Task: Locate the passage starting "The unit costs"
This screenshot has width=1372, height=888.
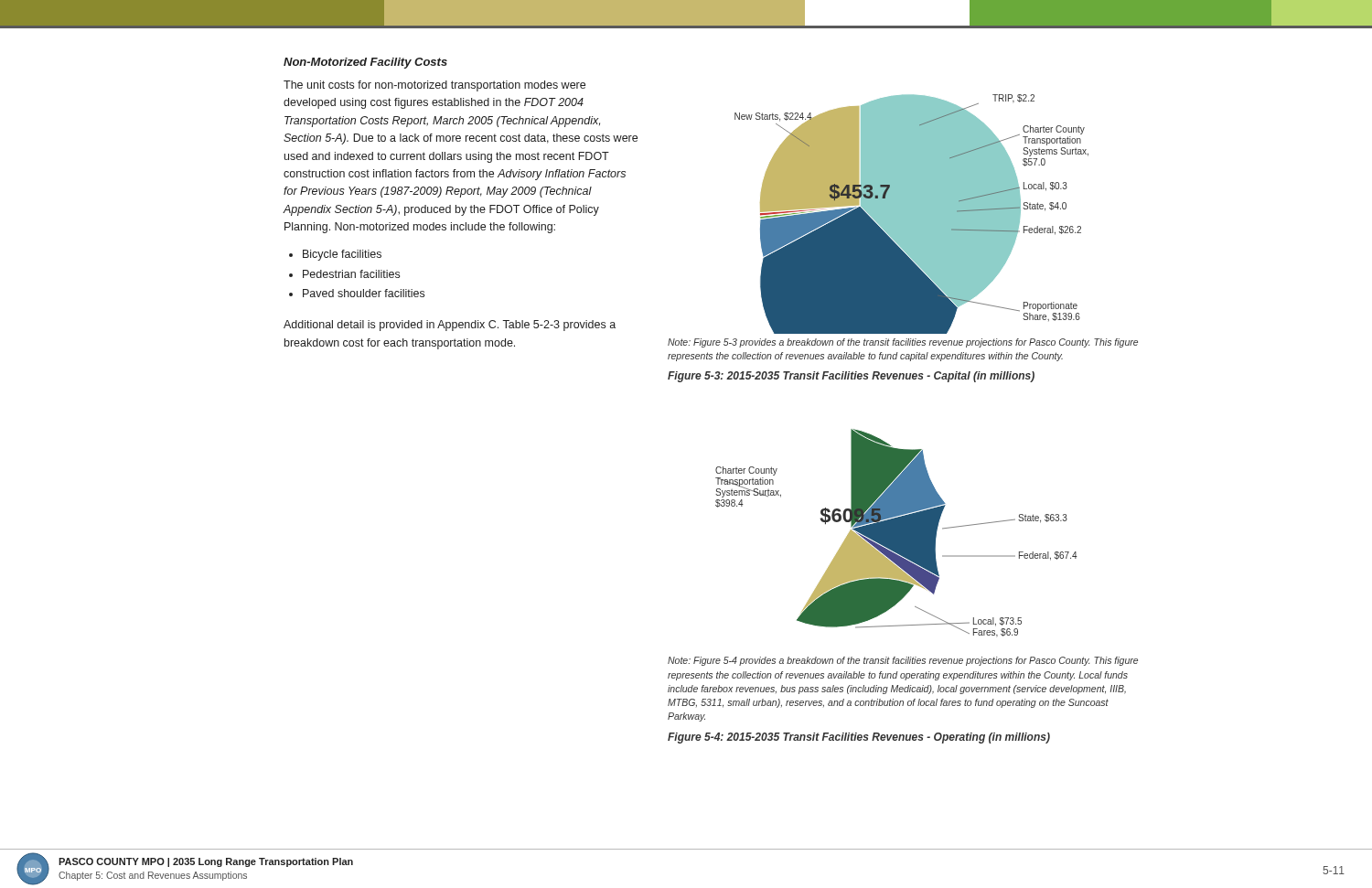Action: coord(461,156)
